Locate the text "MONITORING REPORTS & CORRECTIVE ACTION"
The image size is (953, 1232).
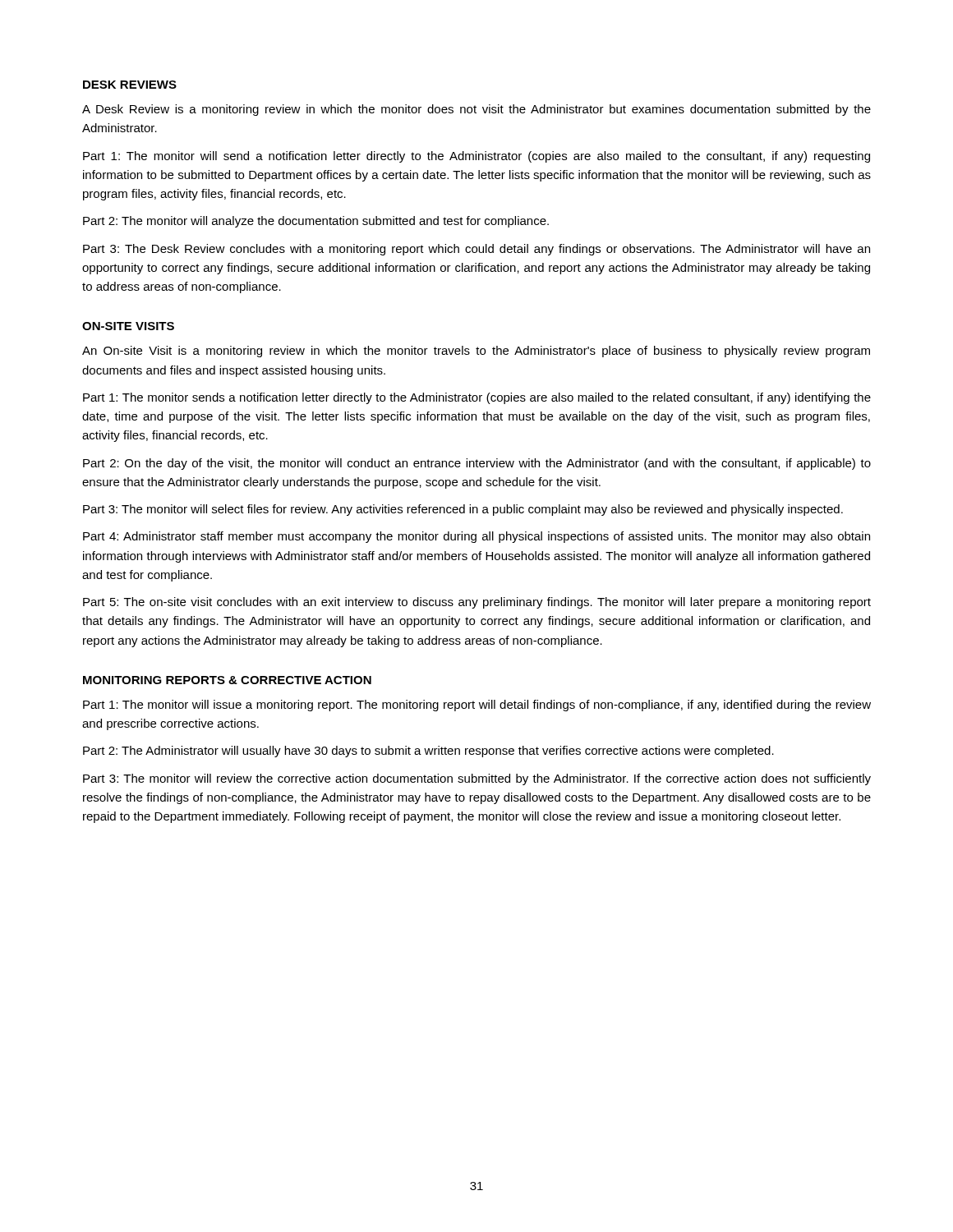pos(227,679)
